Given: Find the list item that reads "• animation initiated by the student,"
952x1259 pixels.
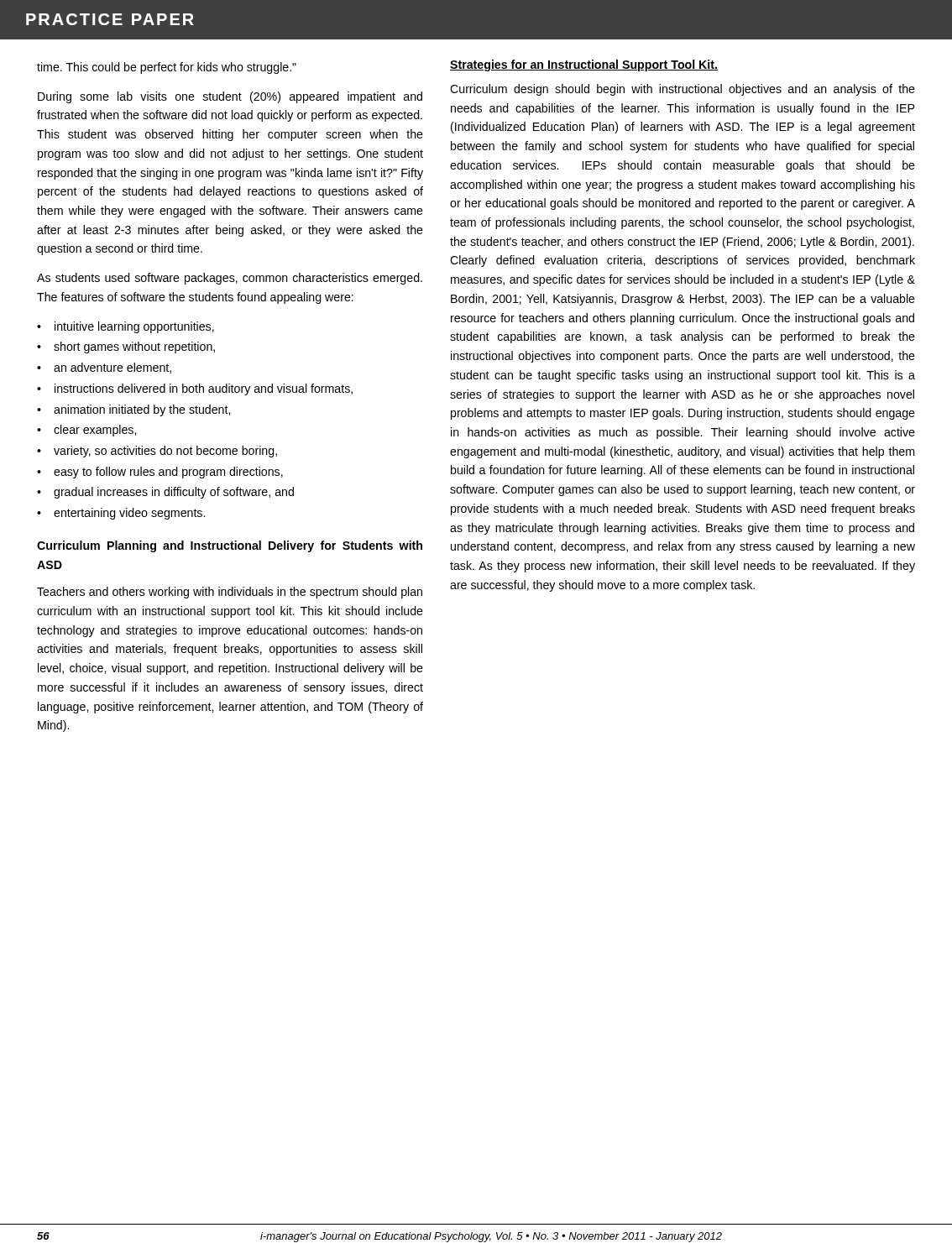Looking at the screenshot, I should coord(230,409).
